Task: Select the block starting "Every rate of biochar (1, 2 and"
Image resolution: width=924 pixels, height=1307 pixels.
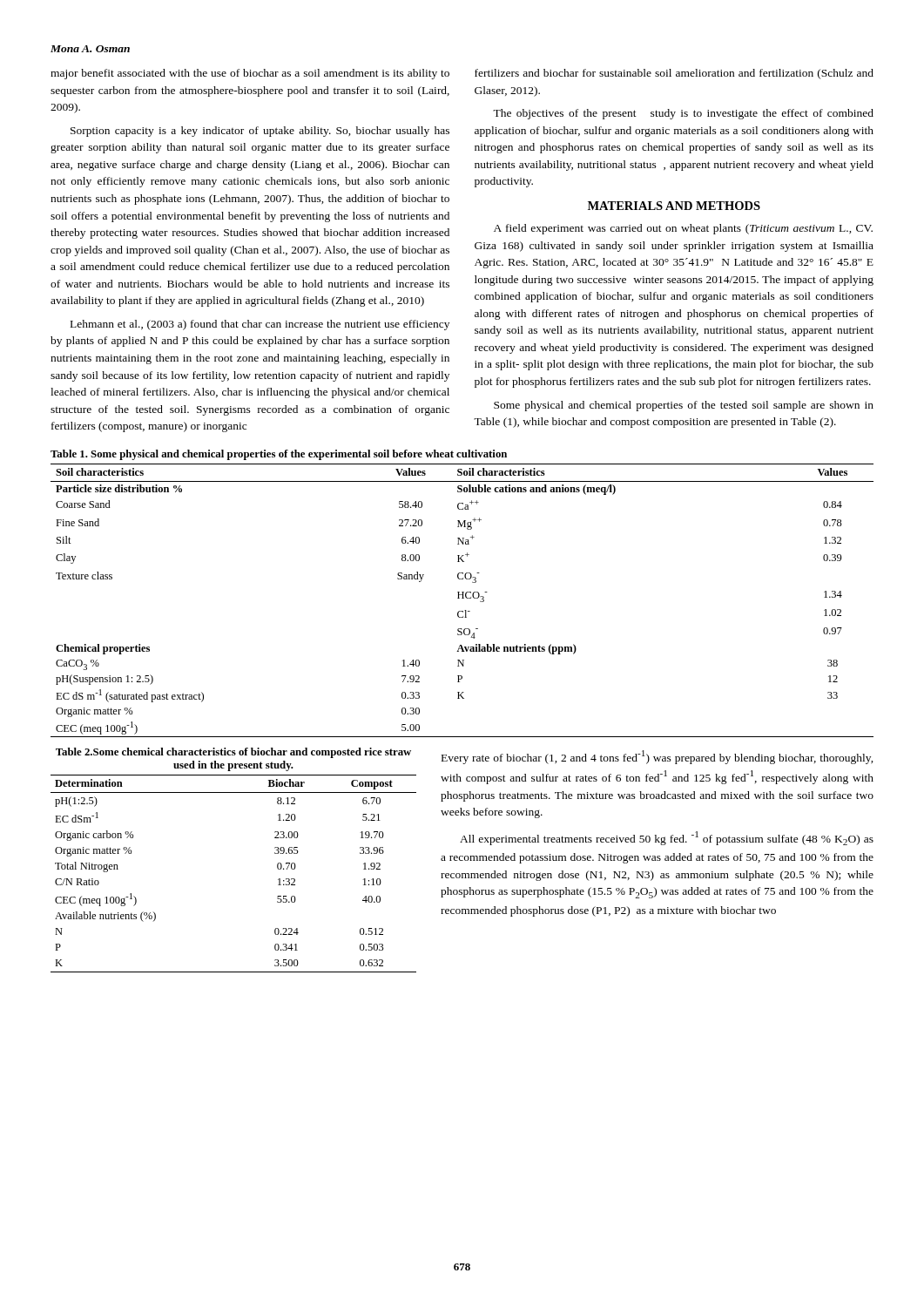Action: [x=657, y=833]
